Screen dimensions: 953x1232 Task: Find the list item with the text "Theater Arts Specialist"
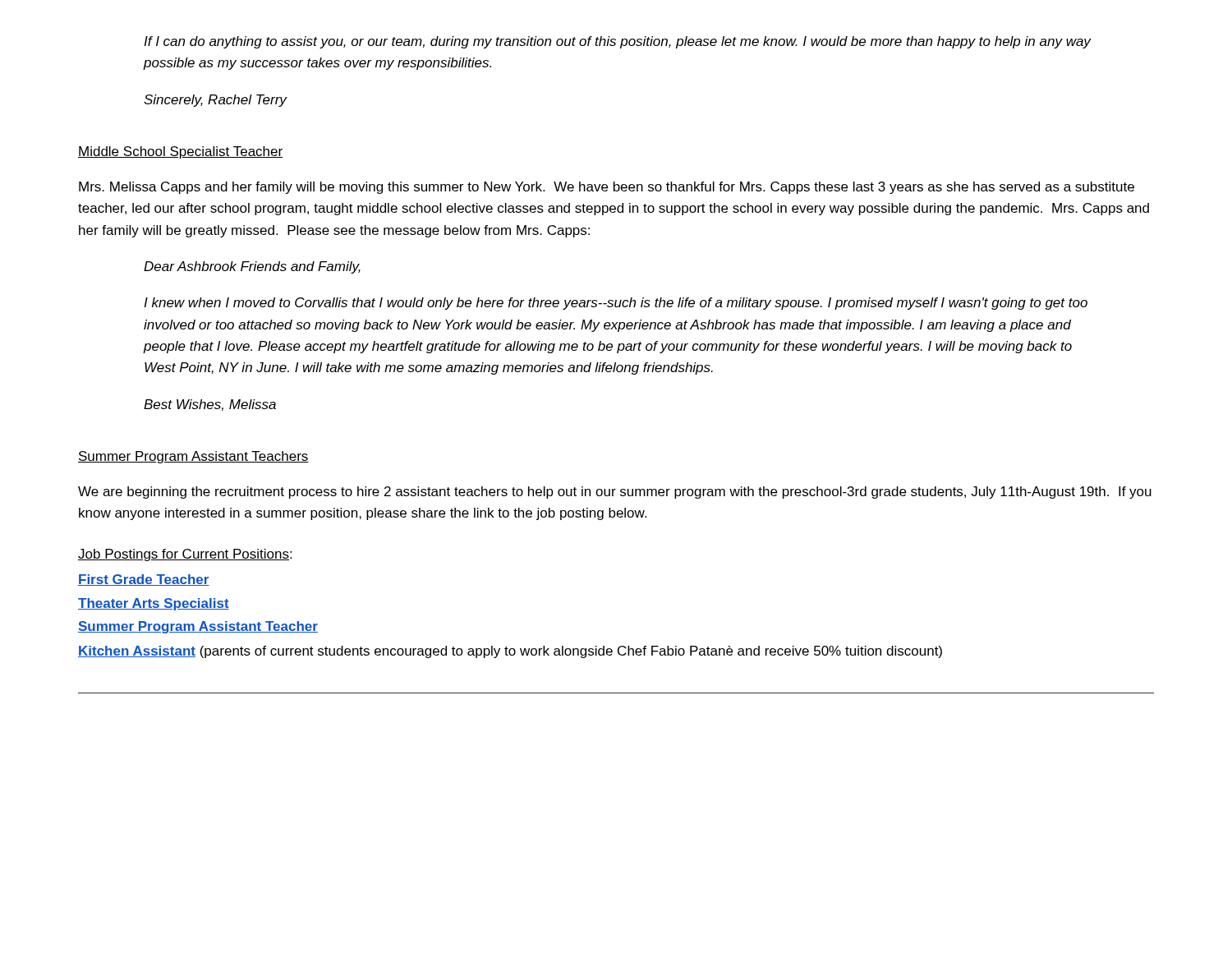[x=153, y=603]
